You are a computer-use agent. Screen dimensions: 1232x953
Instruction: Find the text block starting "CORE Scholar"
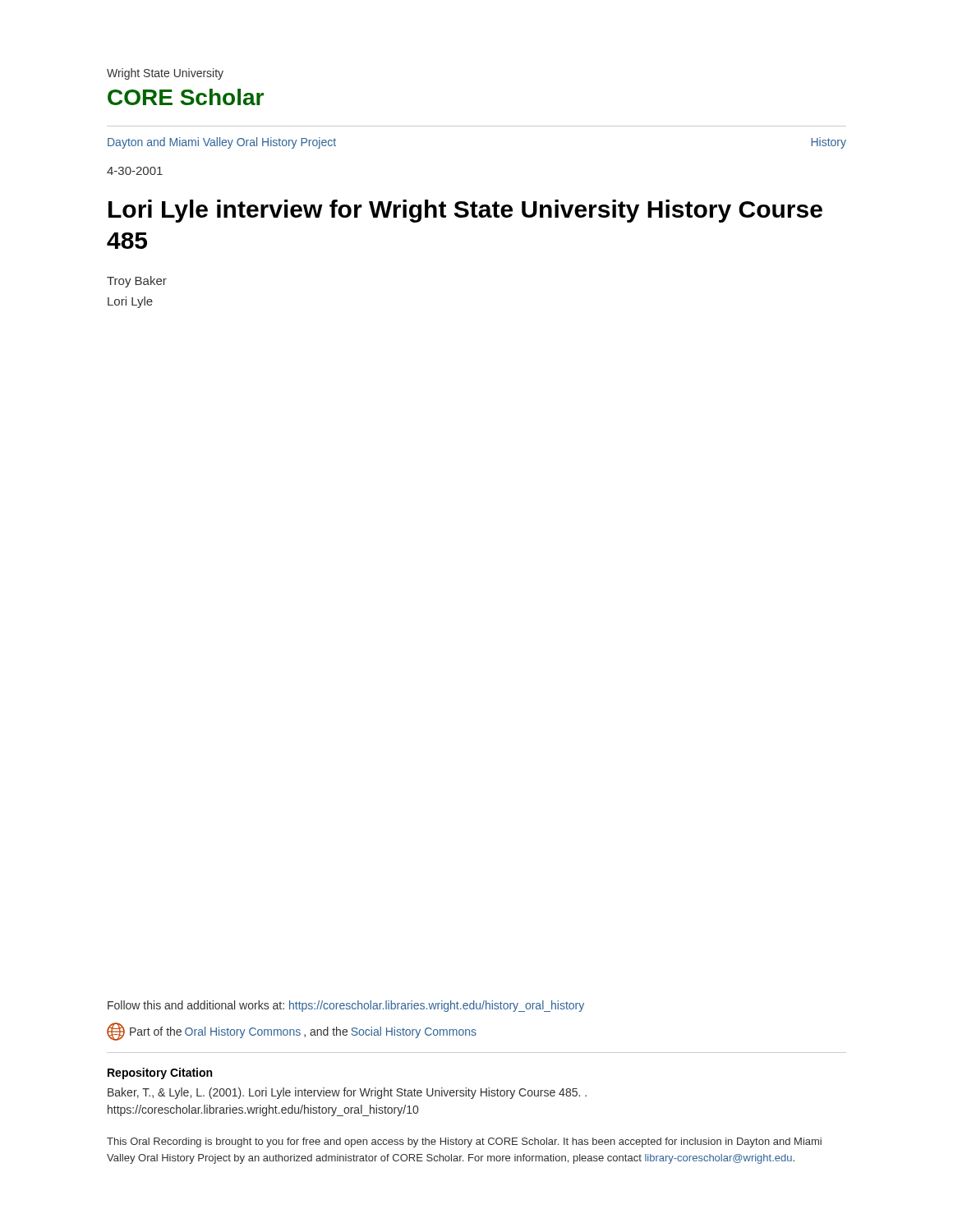click(185, 97)
